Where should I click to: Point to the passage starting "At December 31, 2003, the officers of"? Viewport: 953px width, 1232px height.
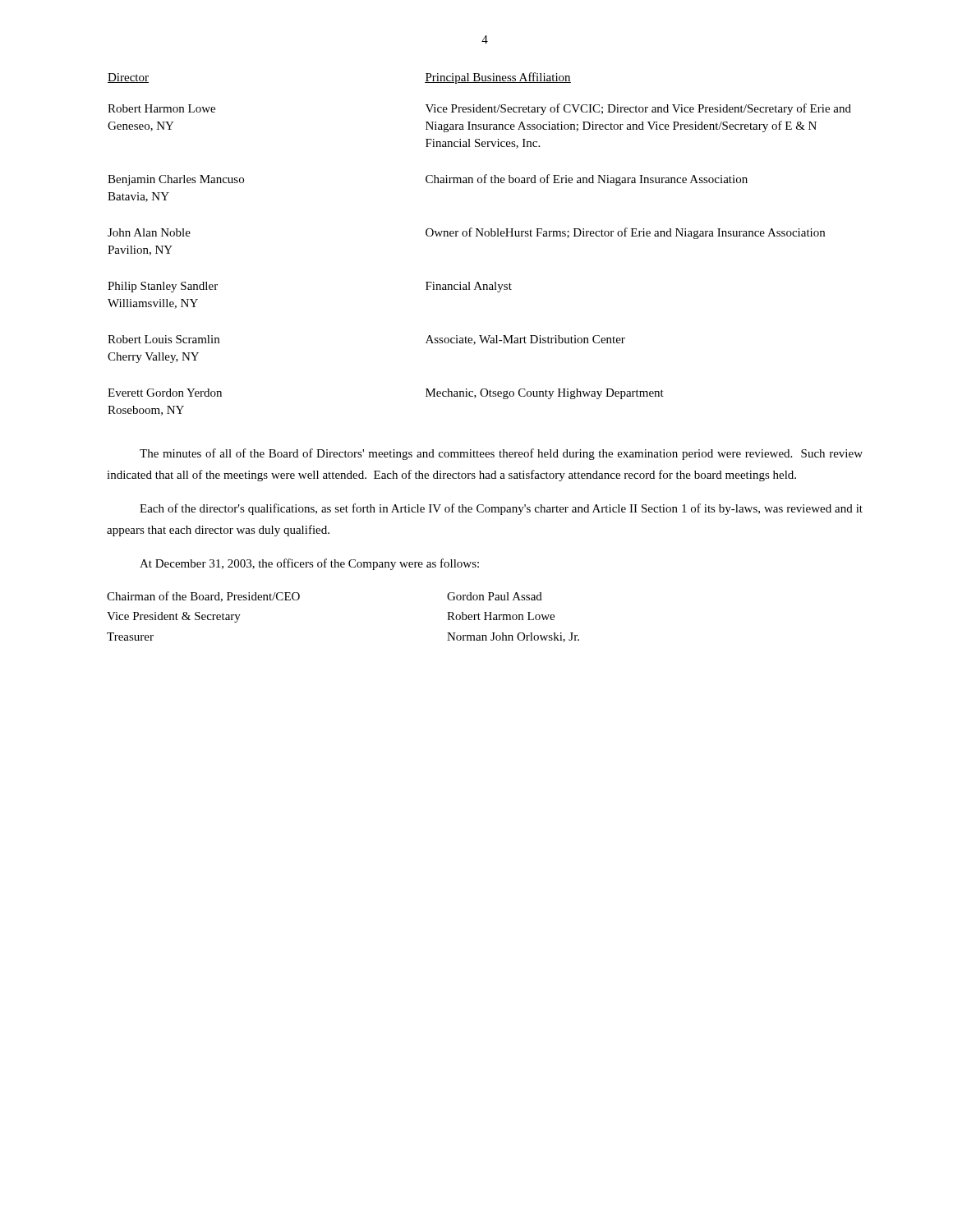[310, 563]
